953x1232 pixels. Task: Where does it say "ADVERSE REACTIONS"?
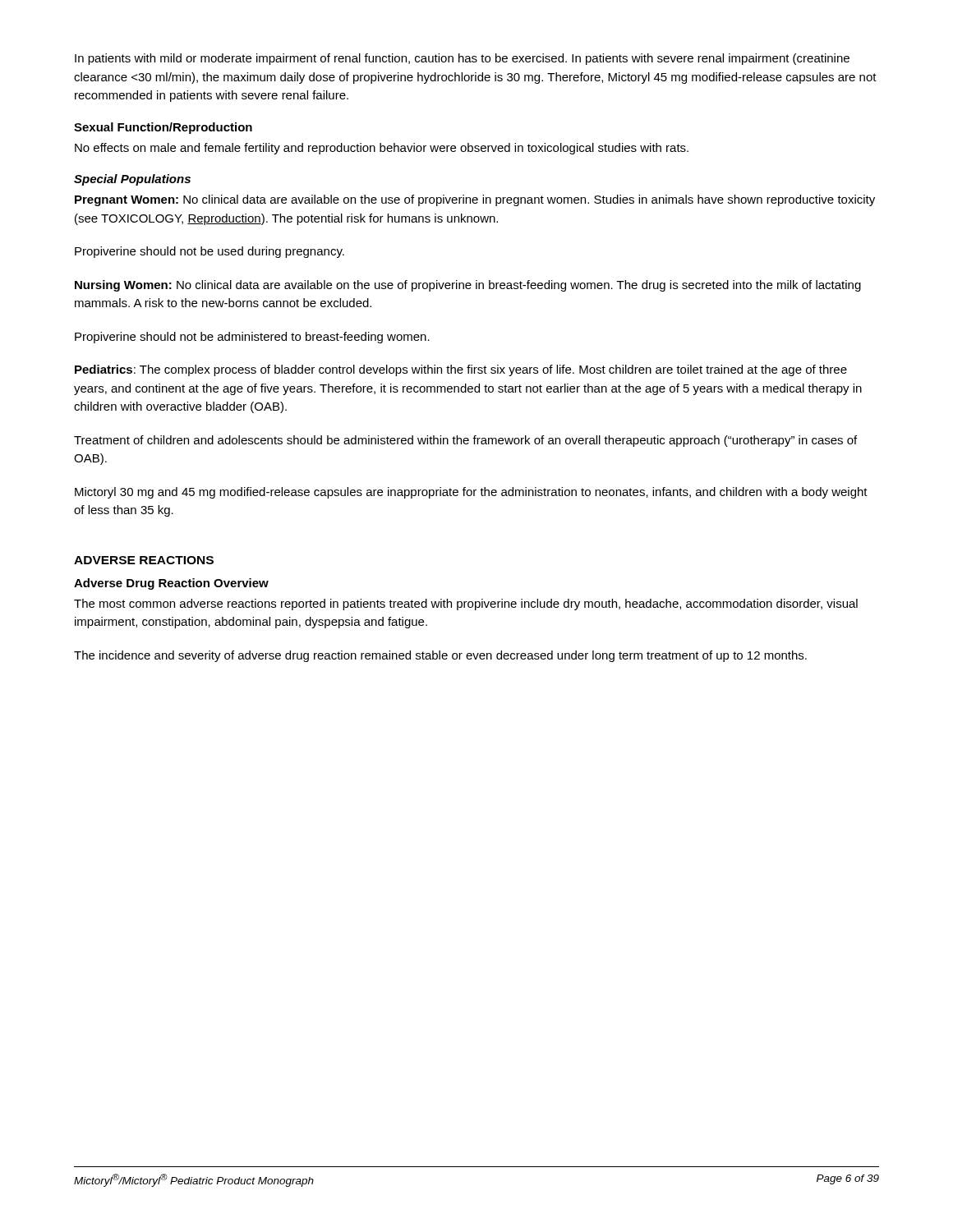pyautogui.click(x=144, y=559)
